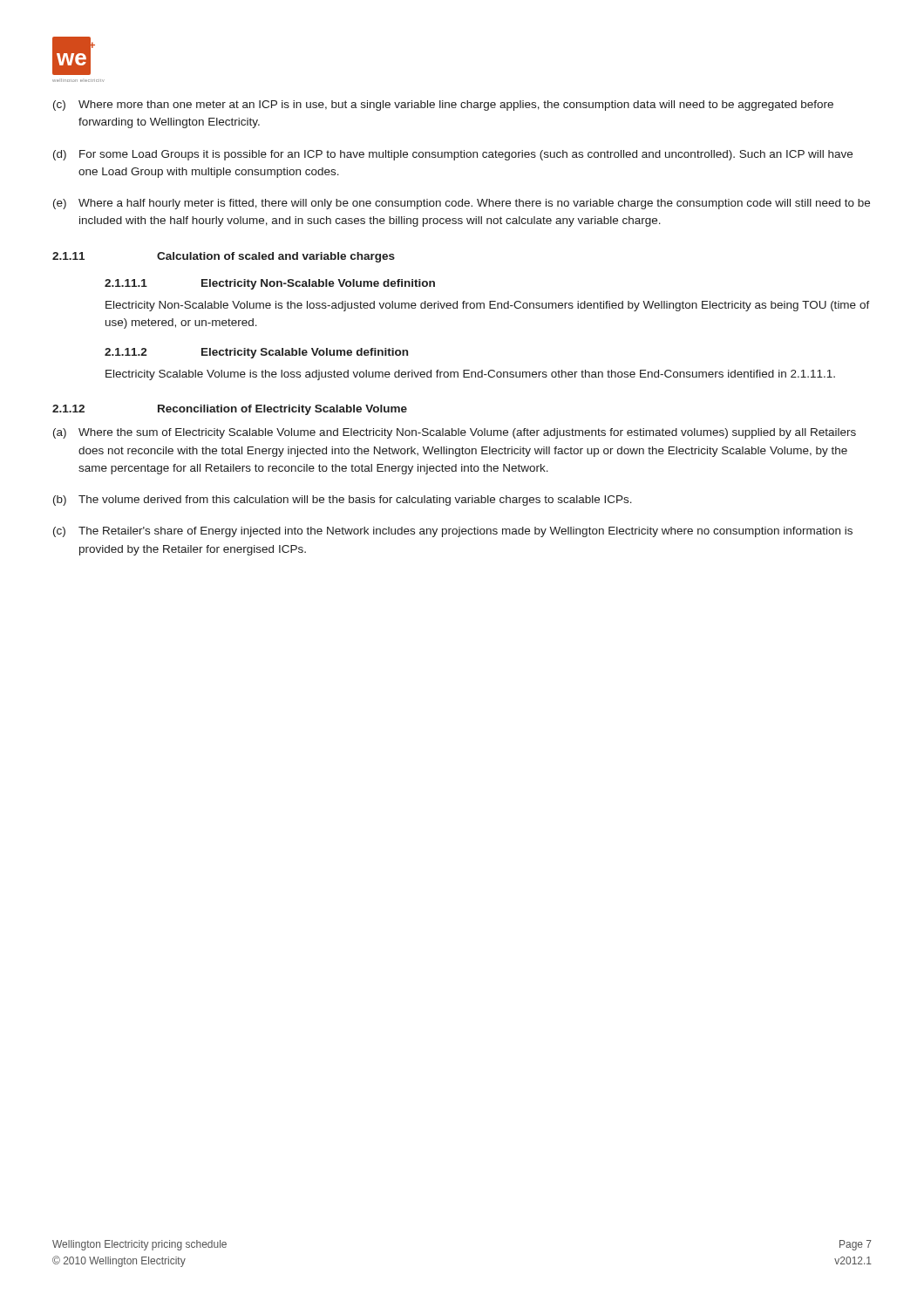Screen dimensions: 1308x924
Task: Find the element starting "2.1.11.1 Electricity Non-Scalable Volume definition"
Action: pos(270,283)
